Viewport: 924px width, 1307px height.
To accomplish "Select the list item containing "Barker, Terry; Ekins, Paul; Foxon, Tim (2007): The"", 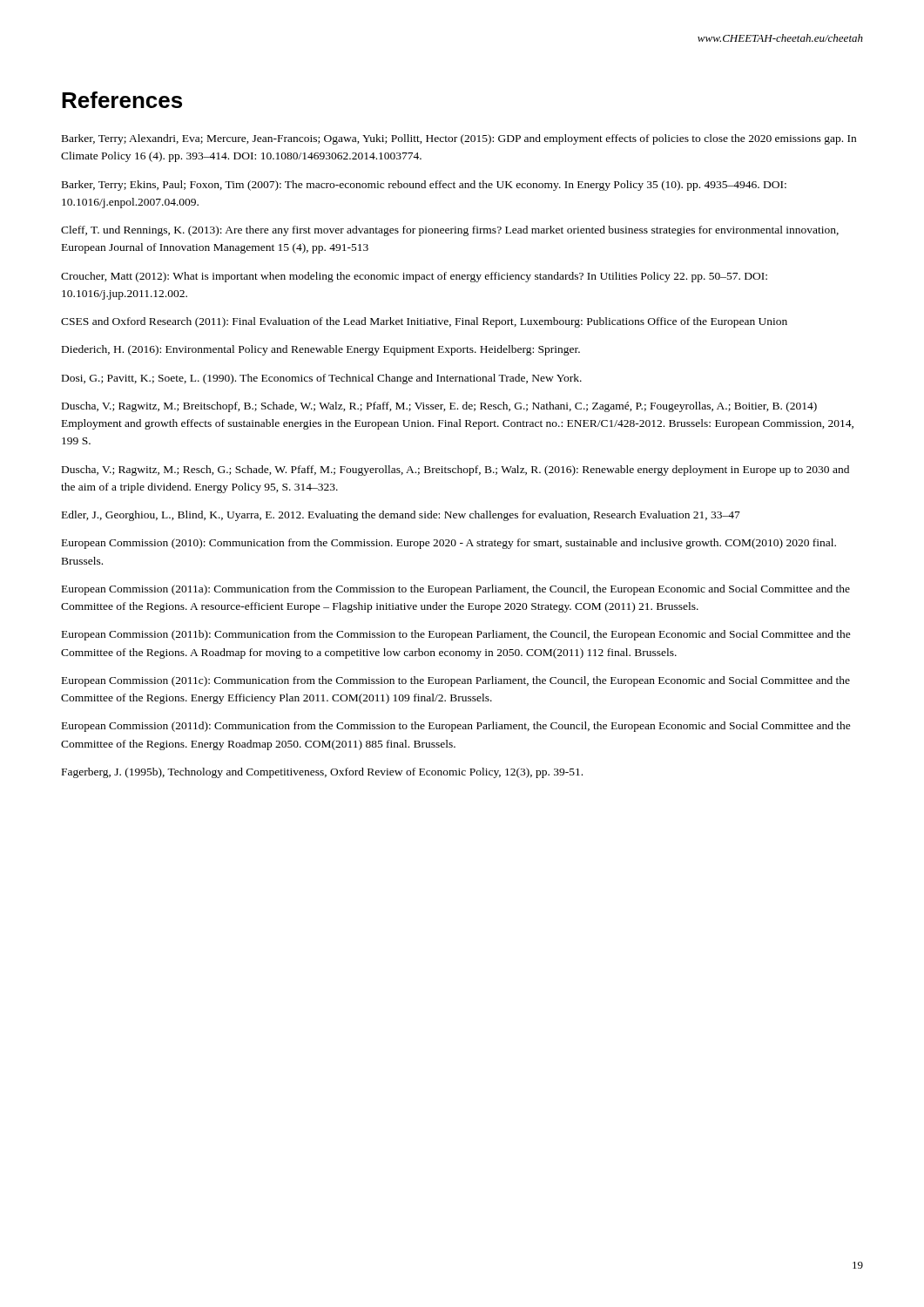I will tap(424, 193).
